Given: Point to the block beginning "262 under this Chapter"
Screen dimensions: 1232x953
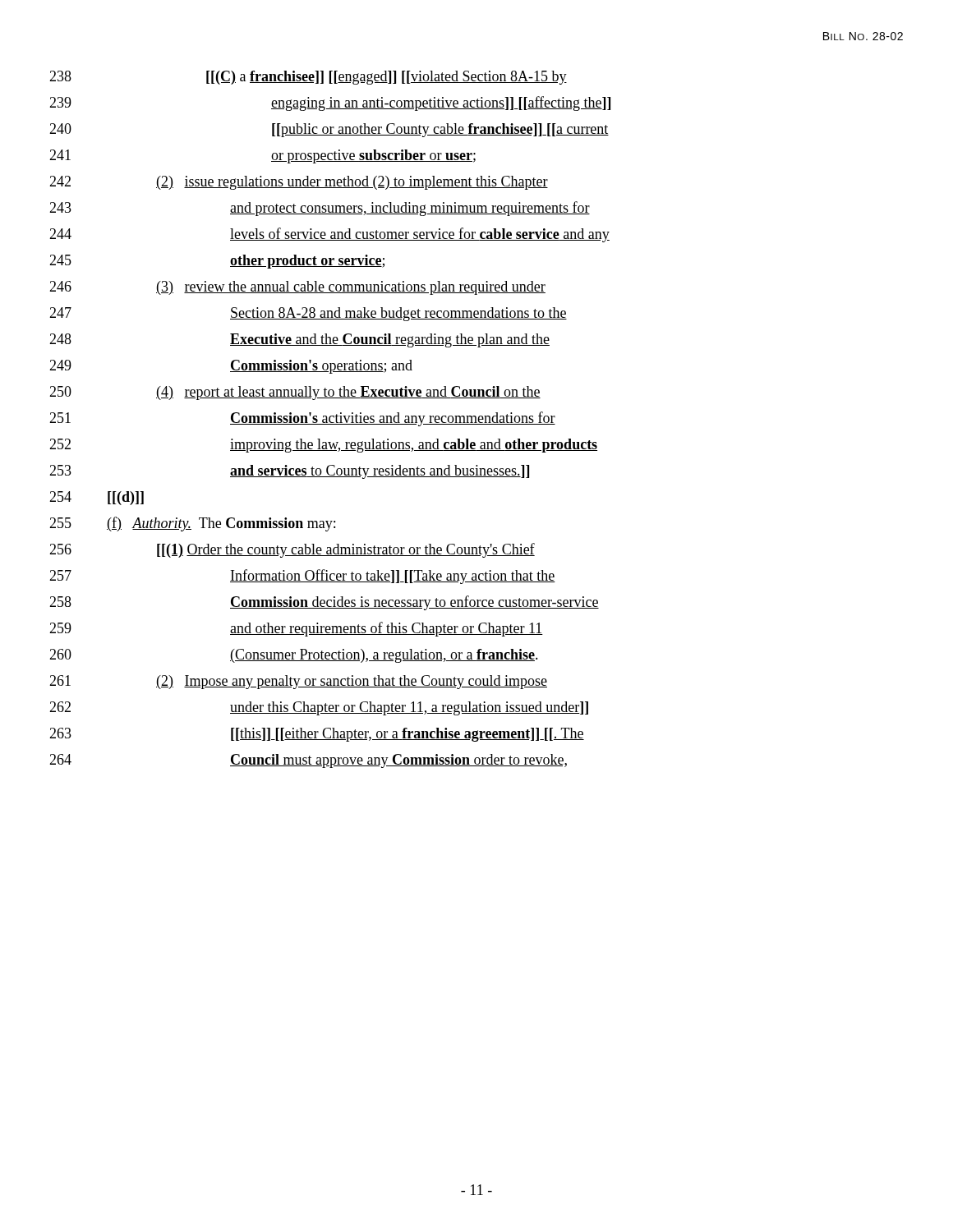Looking at the screenshot, I should 476,708.
